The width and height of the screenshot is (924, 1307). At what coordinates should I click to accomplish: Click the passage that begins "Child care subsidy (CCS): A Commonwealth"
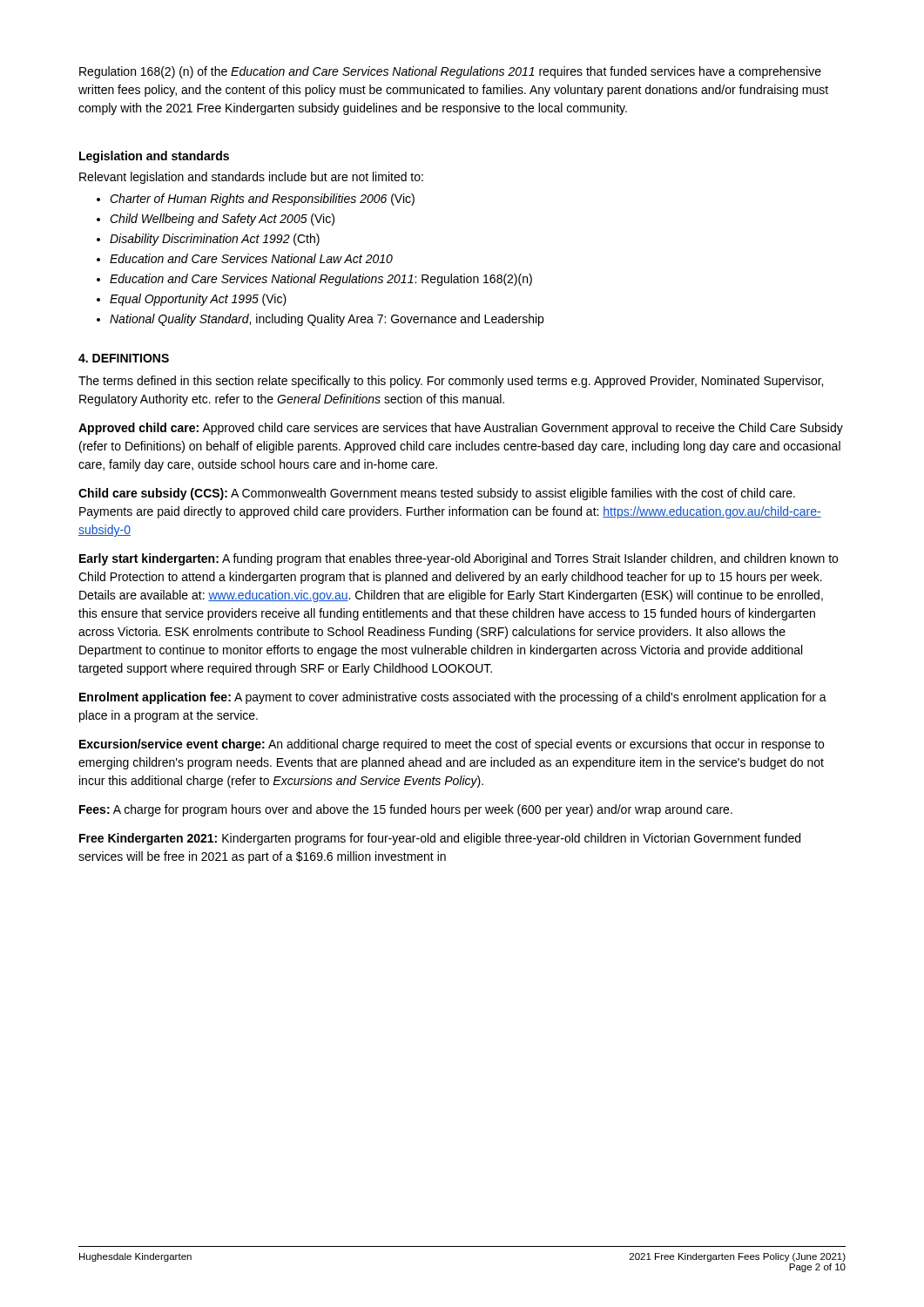pyautogui.click(x=450, y=511)
